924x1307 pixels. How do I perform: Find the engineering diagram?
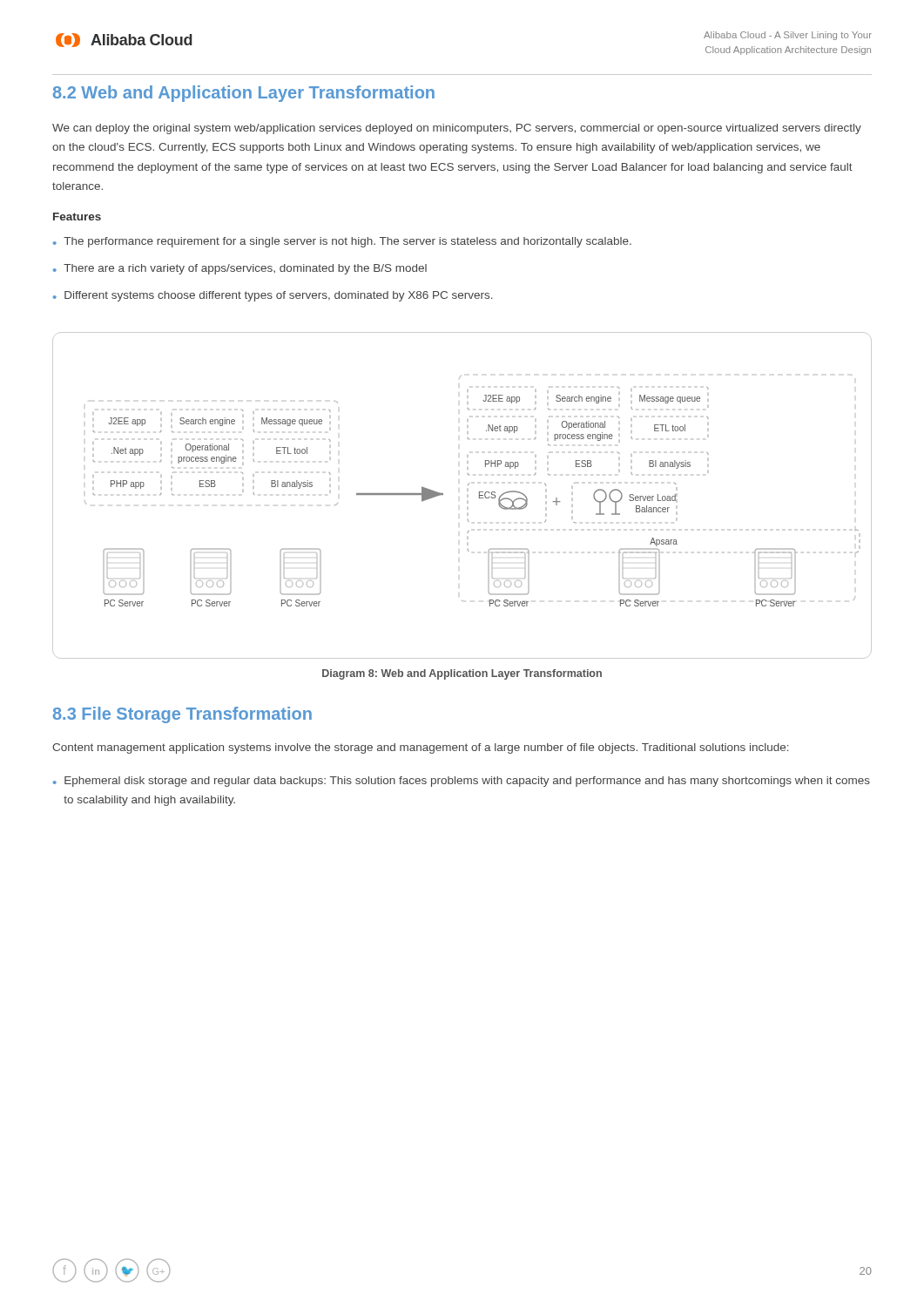point(462,495)
